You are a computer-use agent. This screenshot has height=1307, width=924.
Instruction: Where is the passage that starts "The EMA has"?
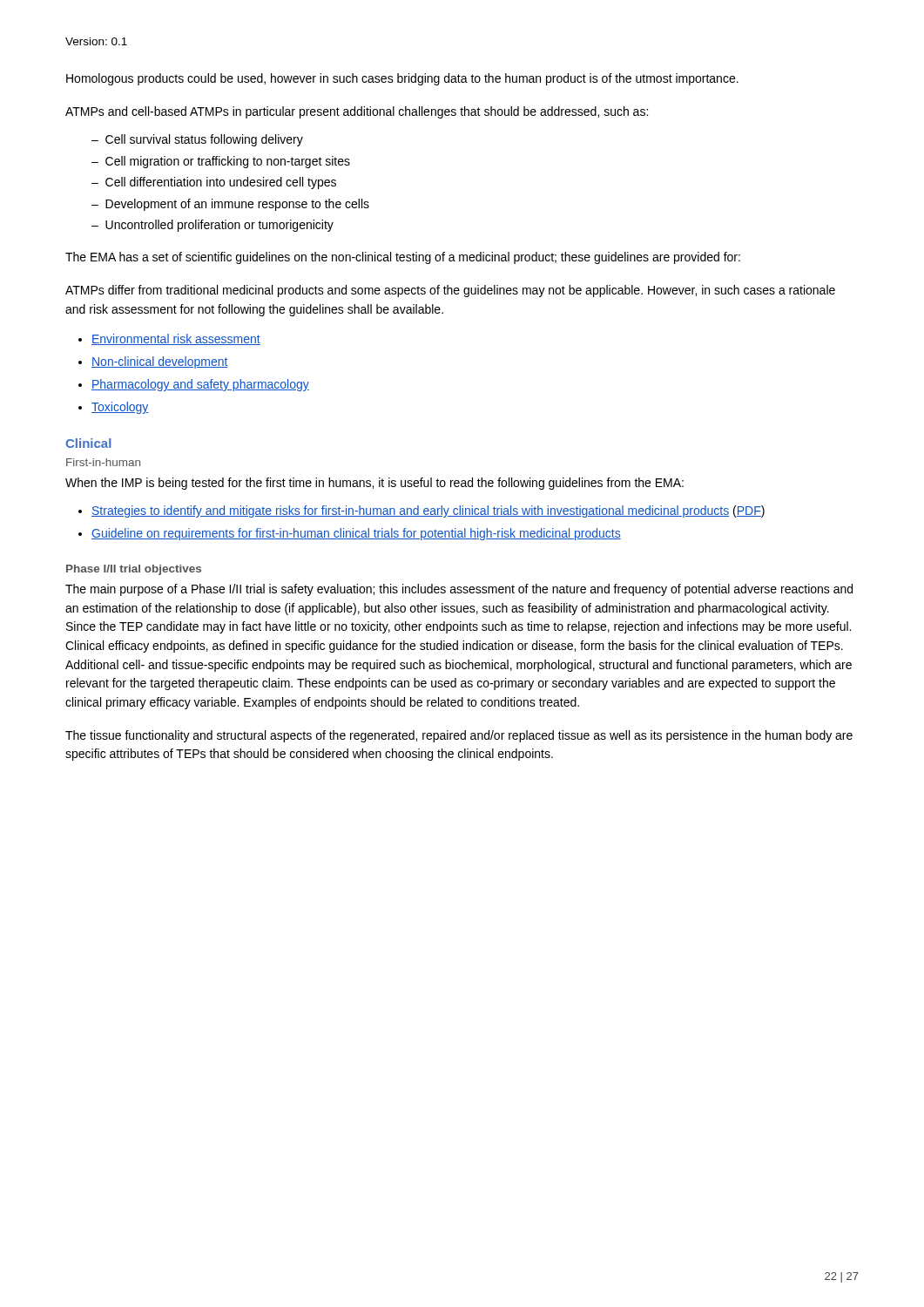tap(403, 257)
